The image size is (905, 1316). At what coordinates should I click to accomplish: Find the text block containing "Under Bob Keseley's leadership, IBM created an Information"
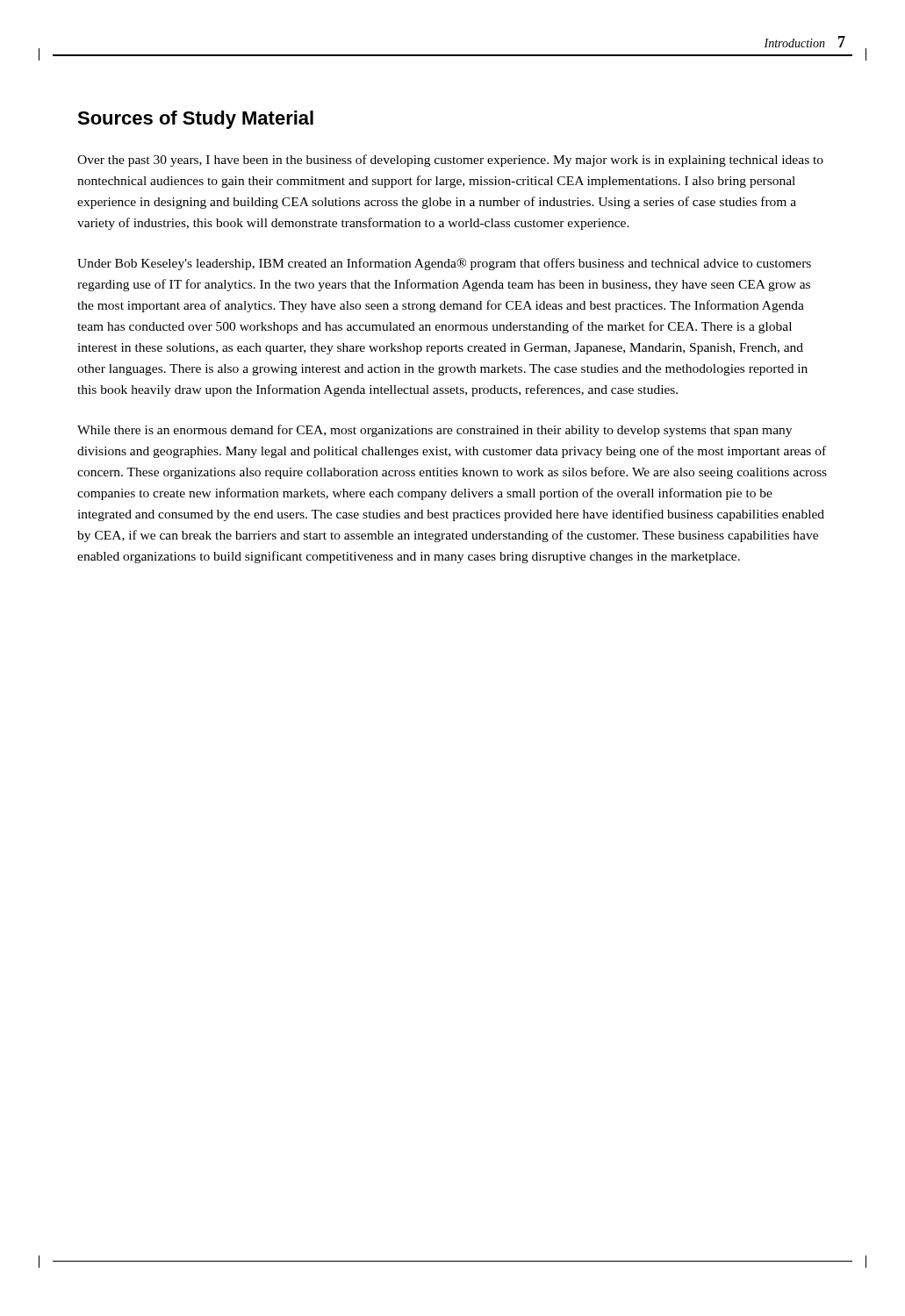pos(444,326)
